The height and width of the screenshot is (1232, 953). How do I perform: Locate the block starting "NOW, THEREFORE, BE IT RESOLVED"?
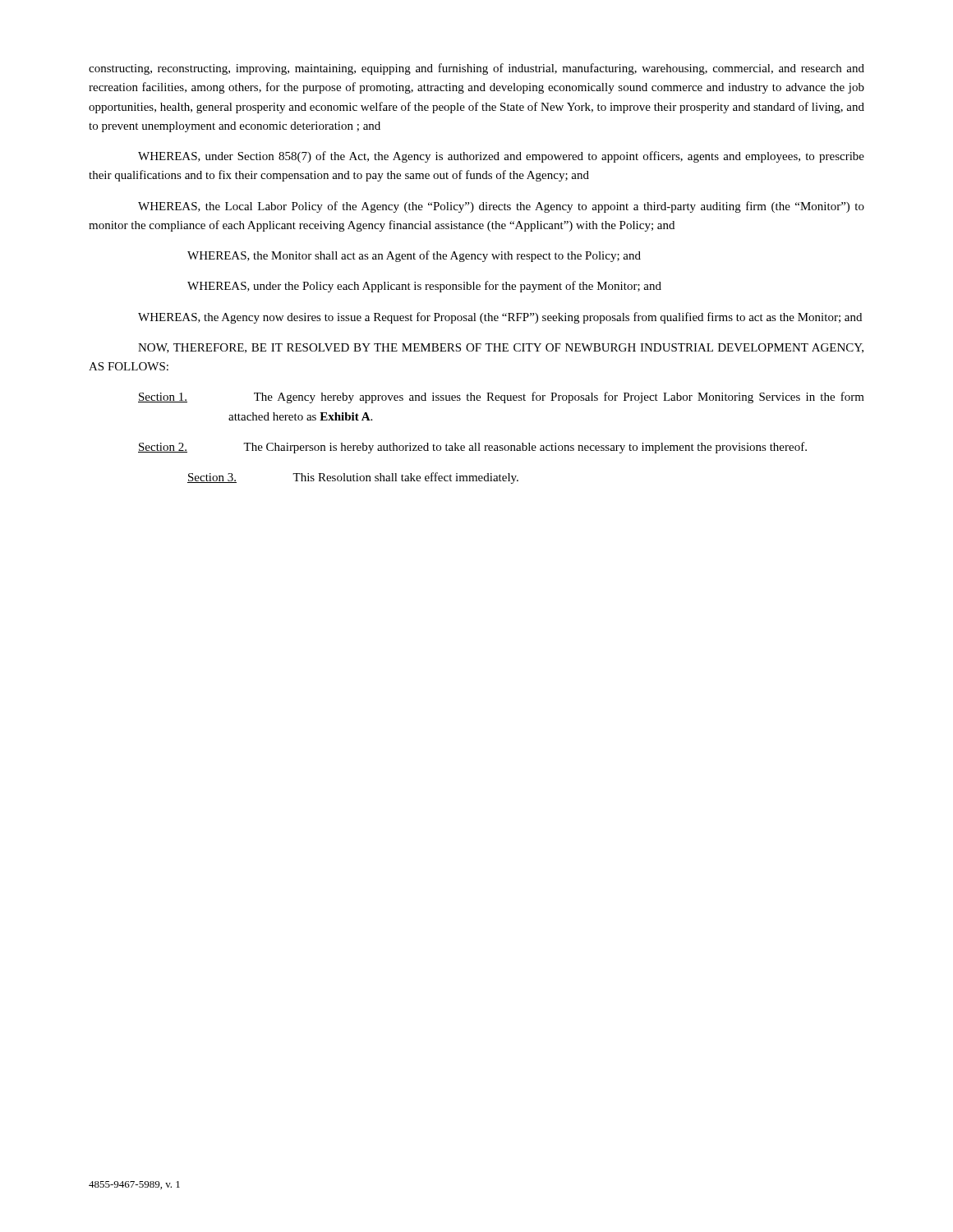[x=476, y=357]
